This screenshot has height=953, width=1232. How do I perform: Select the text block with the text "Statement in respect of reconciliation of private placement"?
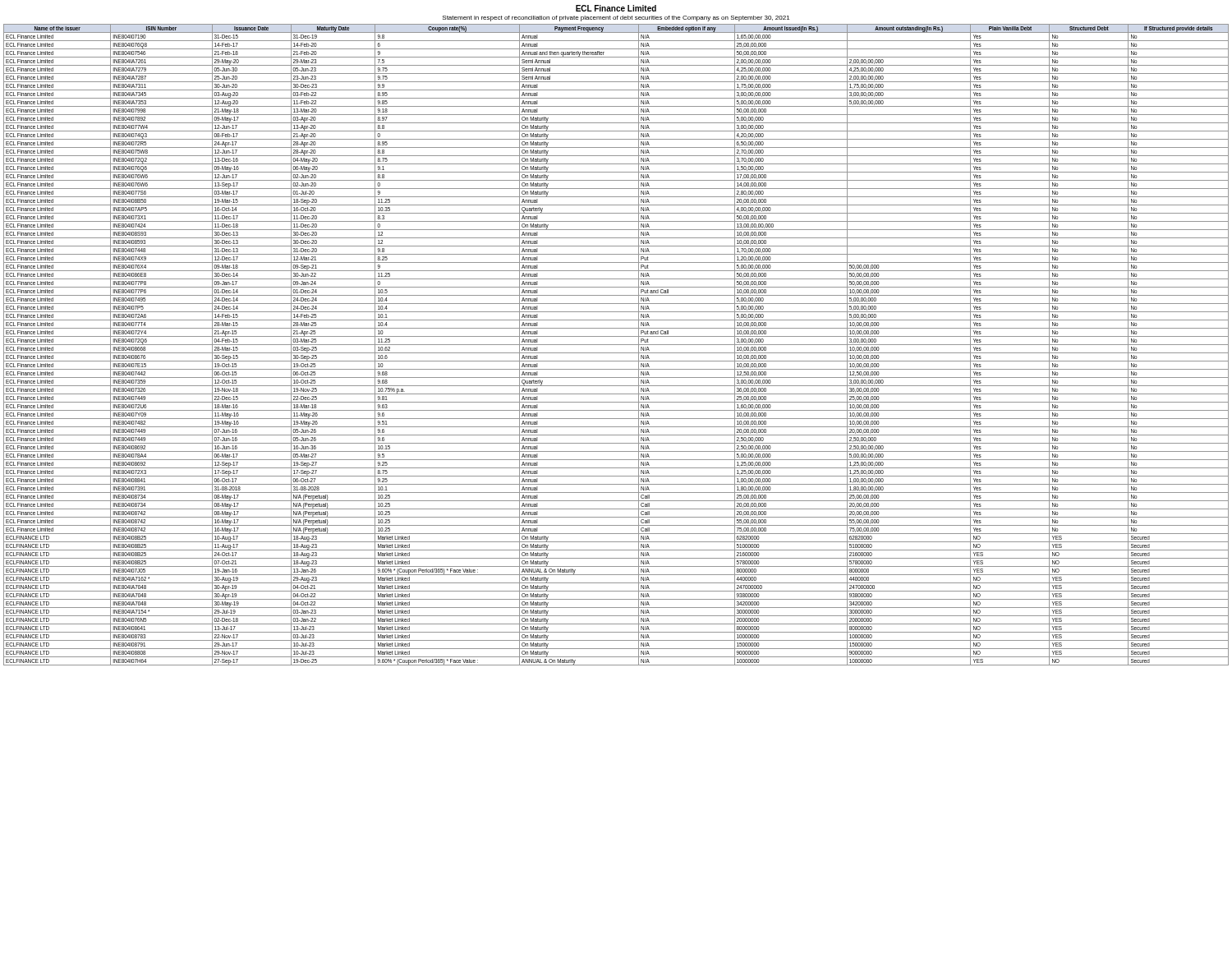(616, 18)
